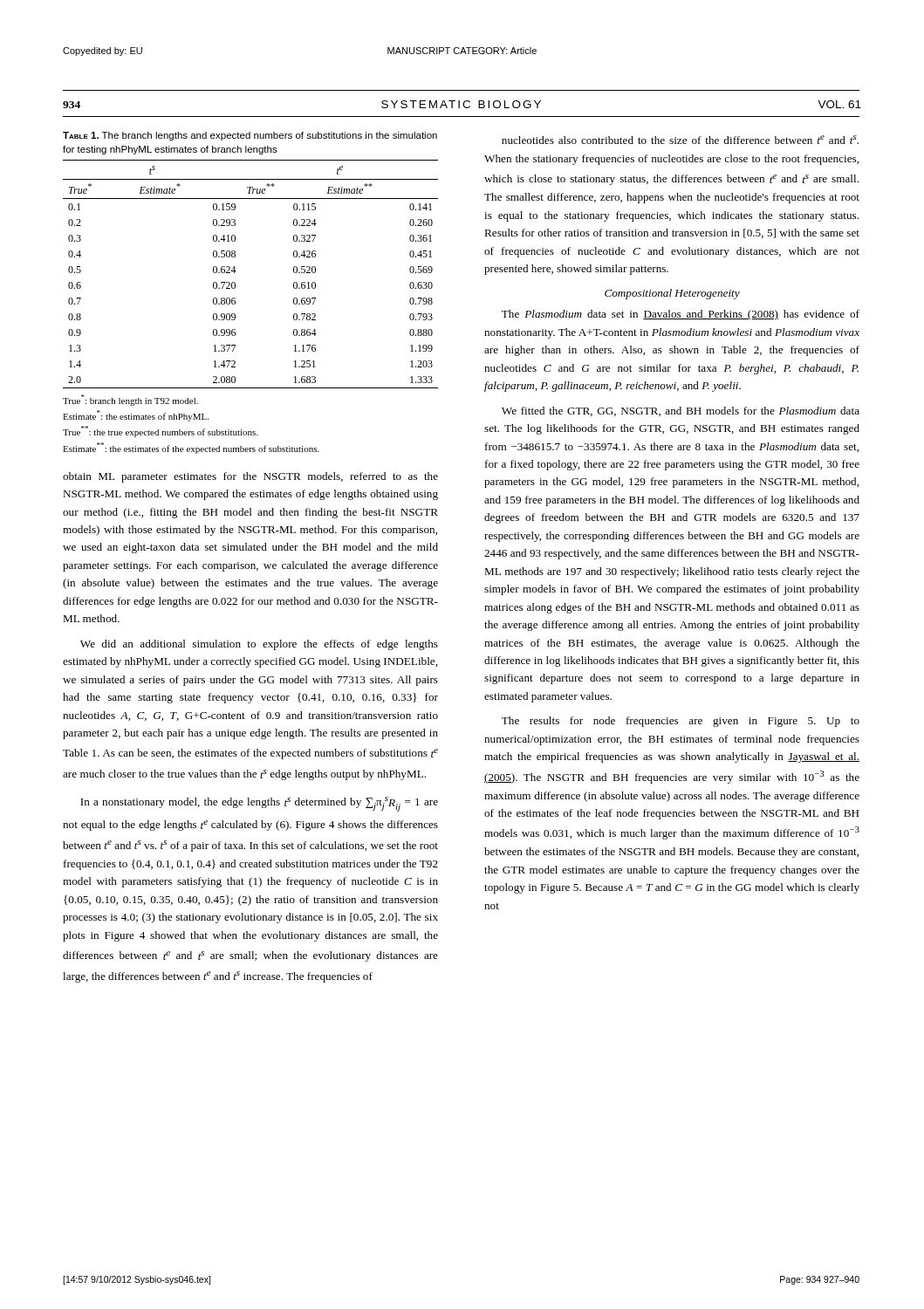This screenshot has height=1309, width=924.
Task: Select the table that reads "Estimate **"
Action: 250,274
